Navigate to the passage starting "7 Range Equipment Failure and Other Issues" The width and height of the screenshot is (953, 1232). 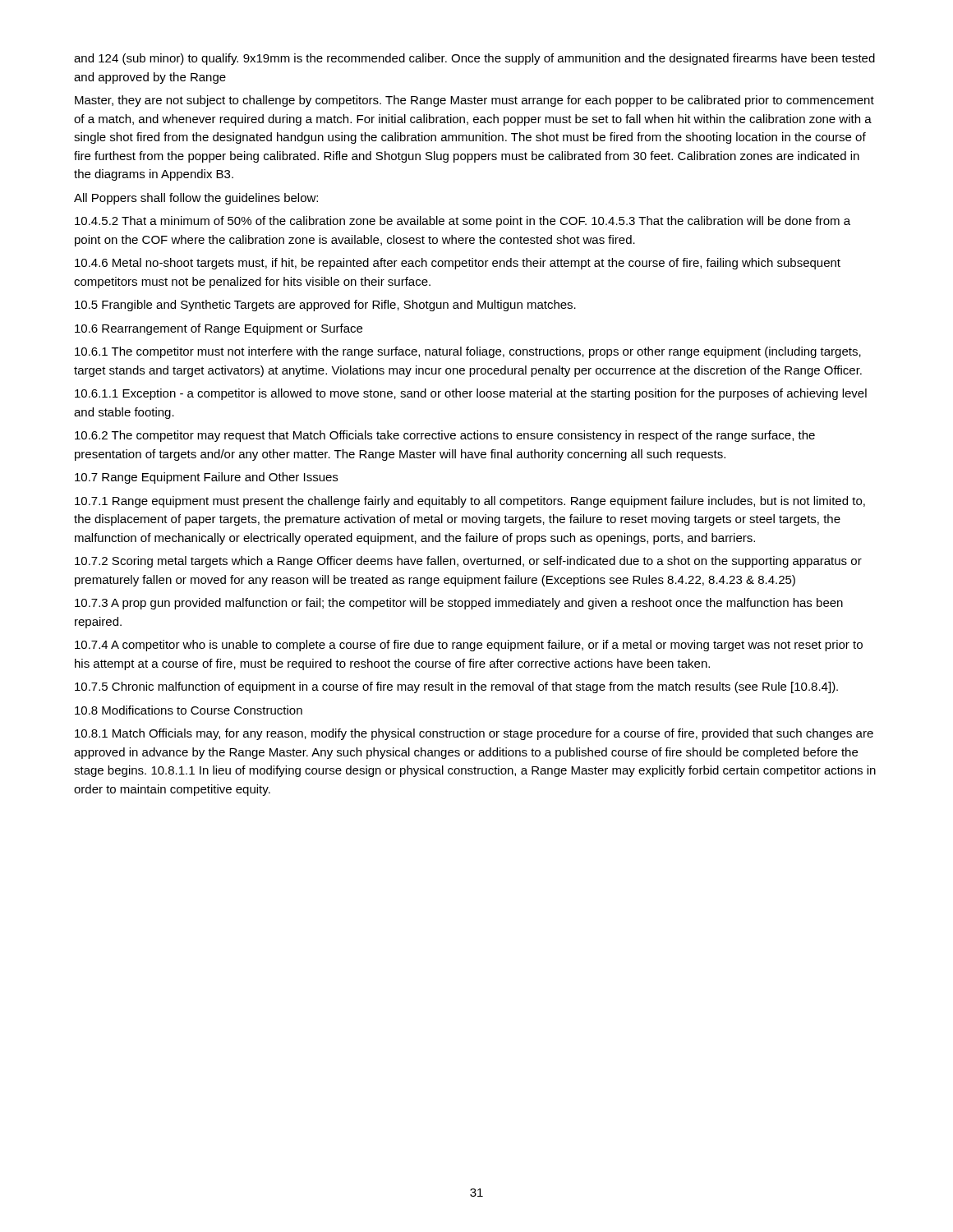point(206,478)
